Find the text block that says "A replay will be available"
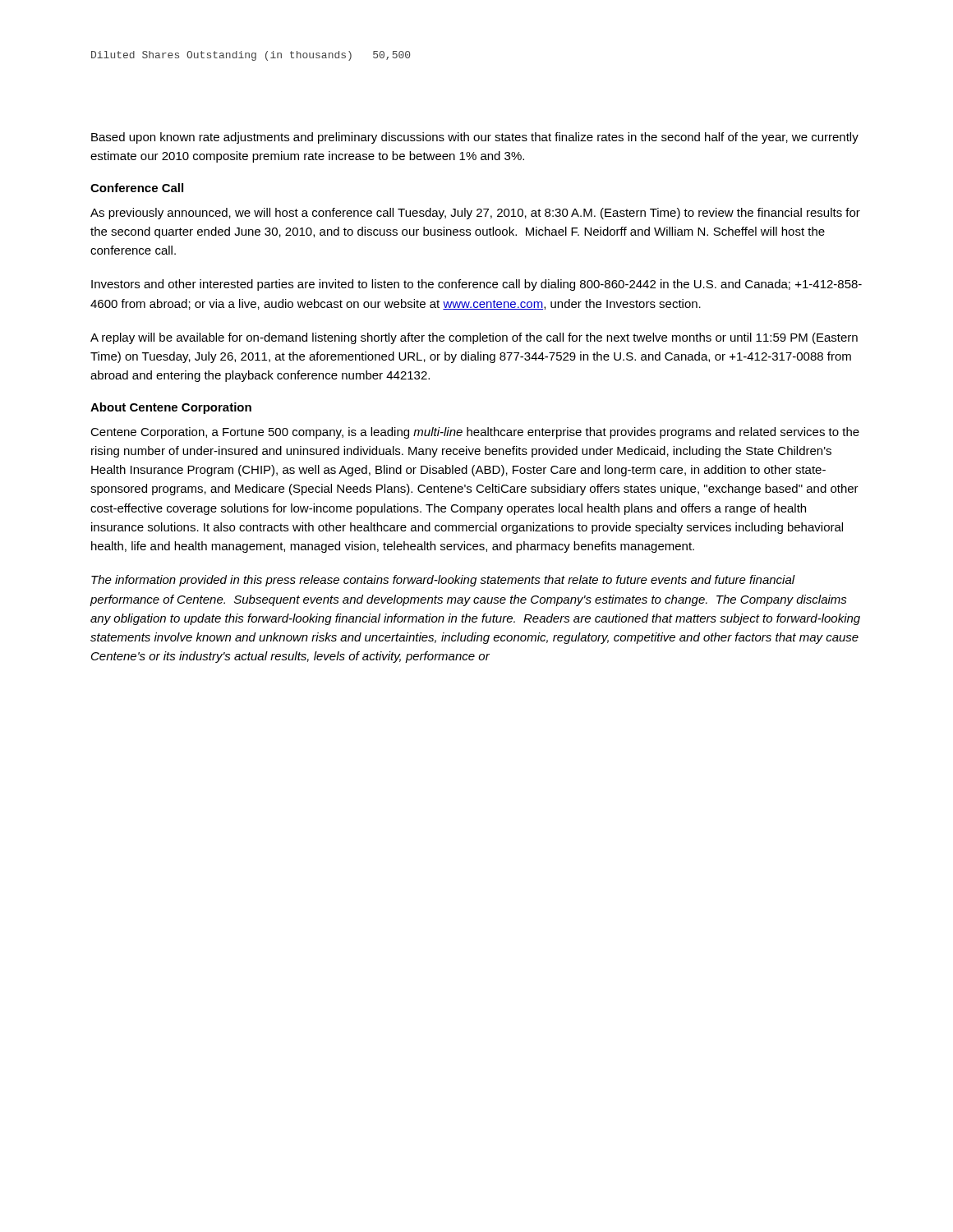The height and width of the screenshot is (1232, 953). pyautogui.click(x=474, y=356)
